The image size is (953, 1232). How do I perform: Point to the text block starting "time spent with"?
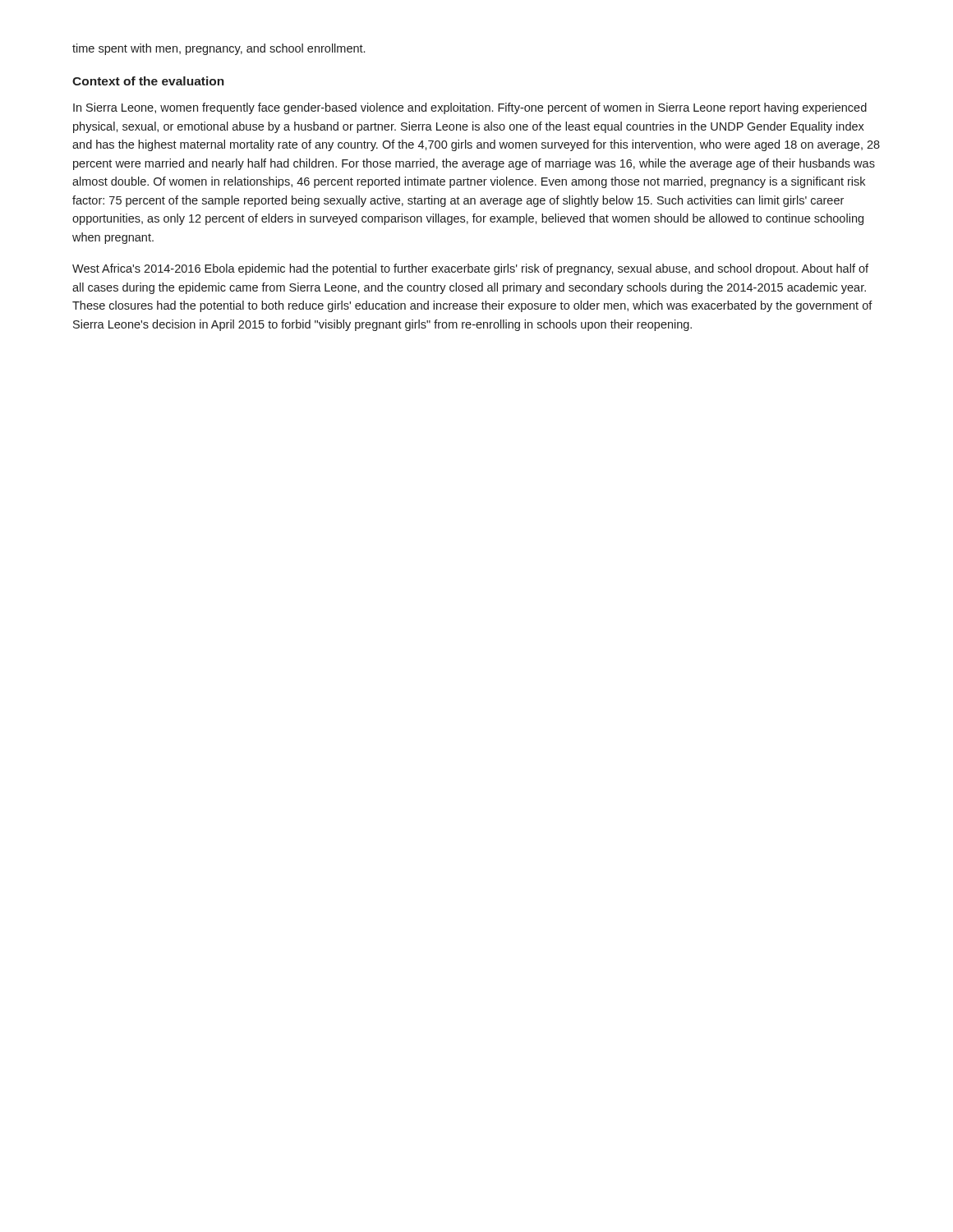219,48
